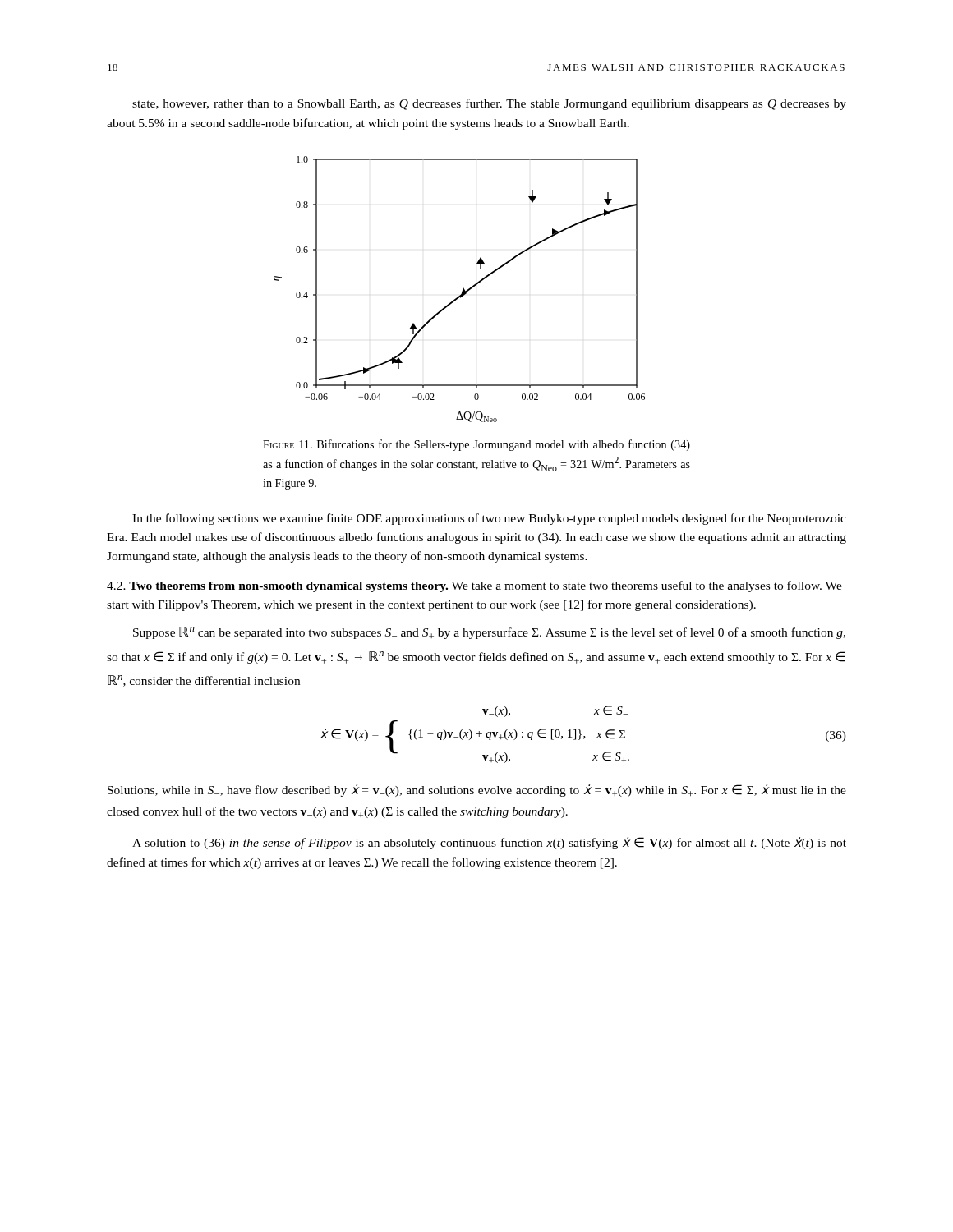Viewport: 953px width, 1232px height.
Task: Locate the continuous plot
Action: (476, 289)
